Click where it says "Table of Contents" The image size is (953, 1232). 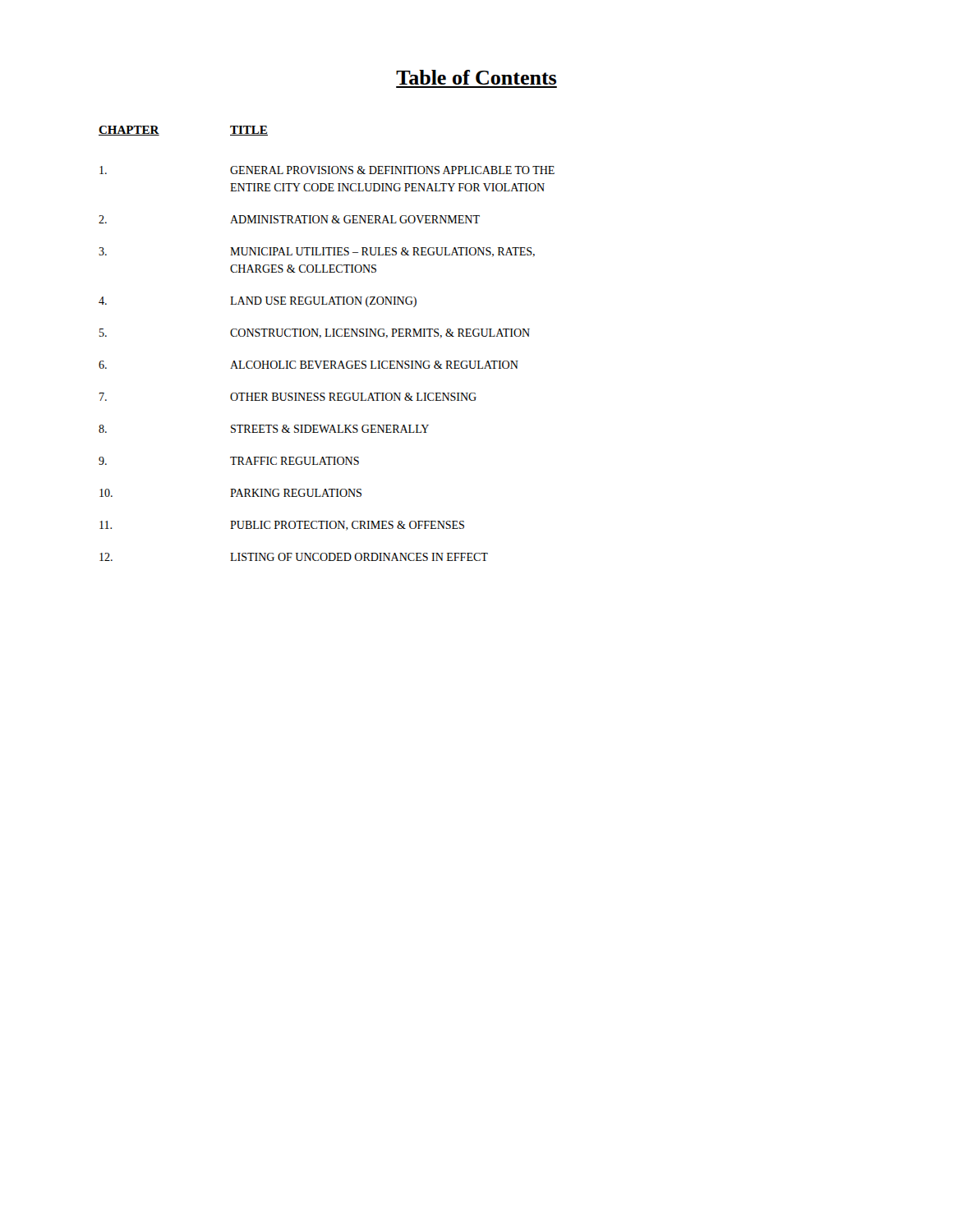point(476,78)
